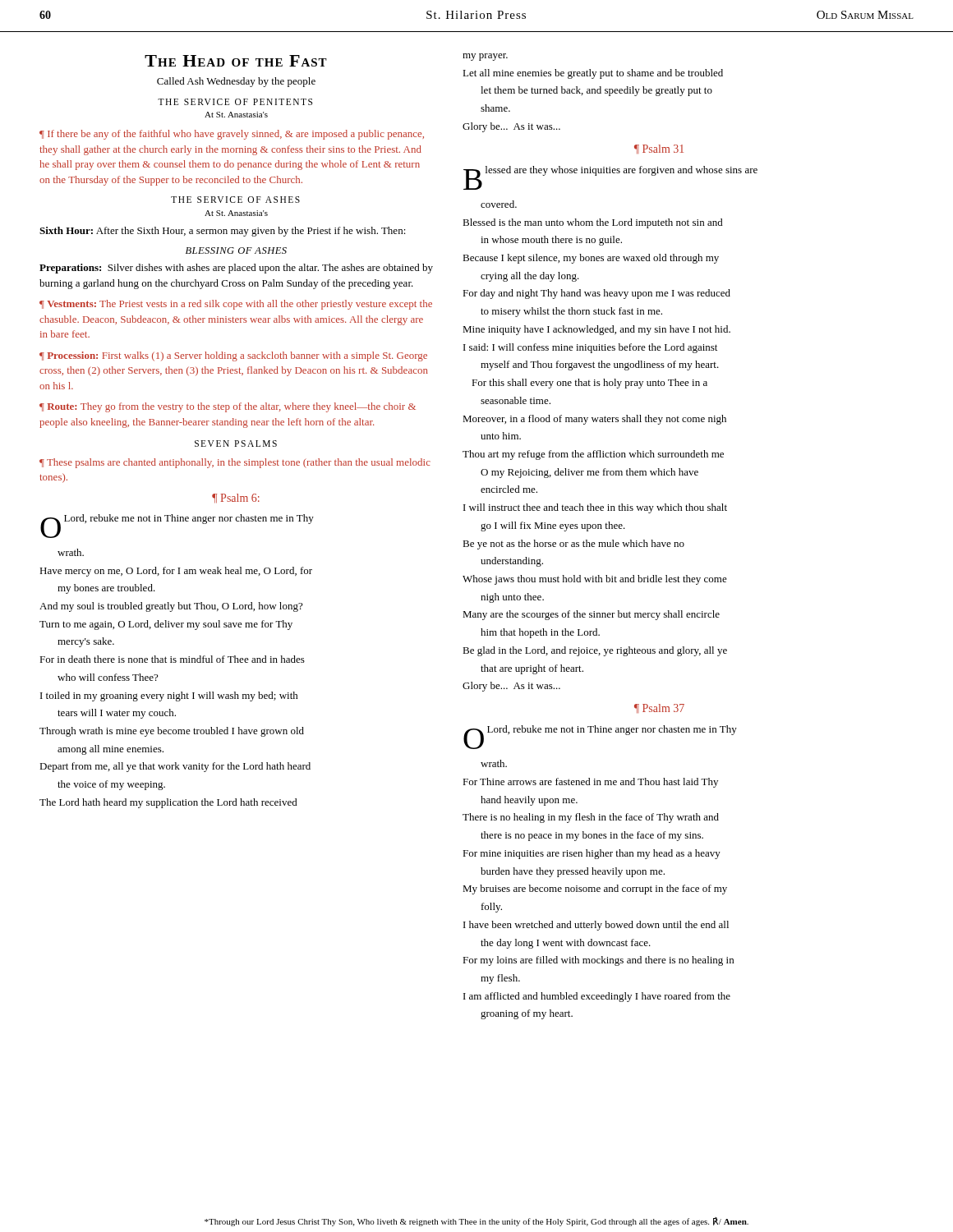Navigate to the text block starting "¶ If there be any of the faithful"
This screenshot has height=1232, width=953.
point(232,157)
